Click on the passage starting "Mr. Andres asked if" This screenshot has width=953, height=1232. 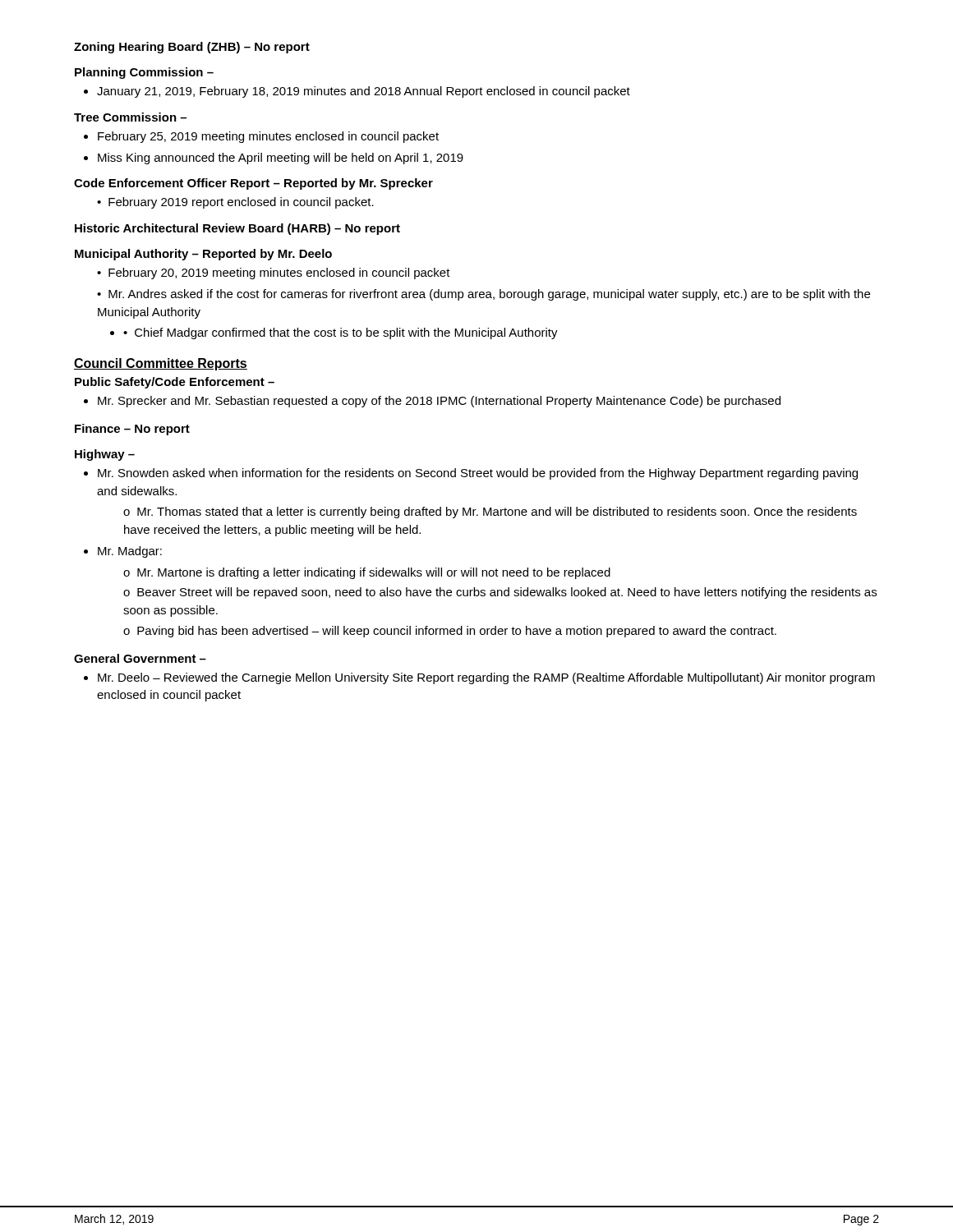pyautogui.click(x=483, y=295)
